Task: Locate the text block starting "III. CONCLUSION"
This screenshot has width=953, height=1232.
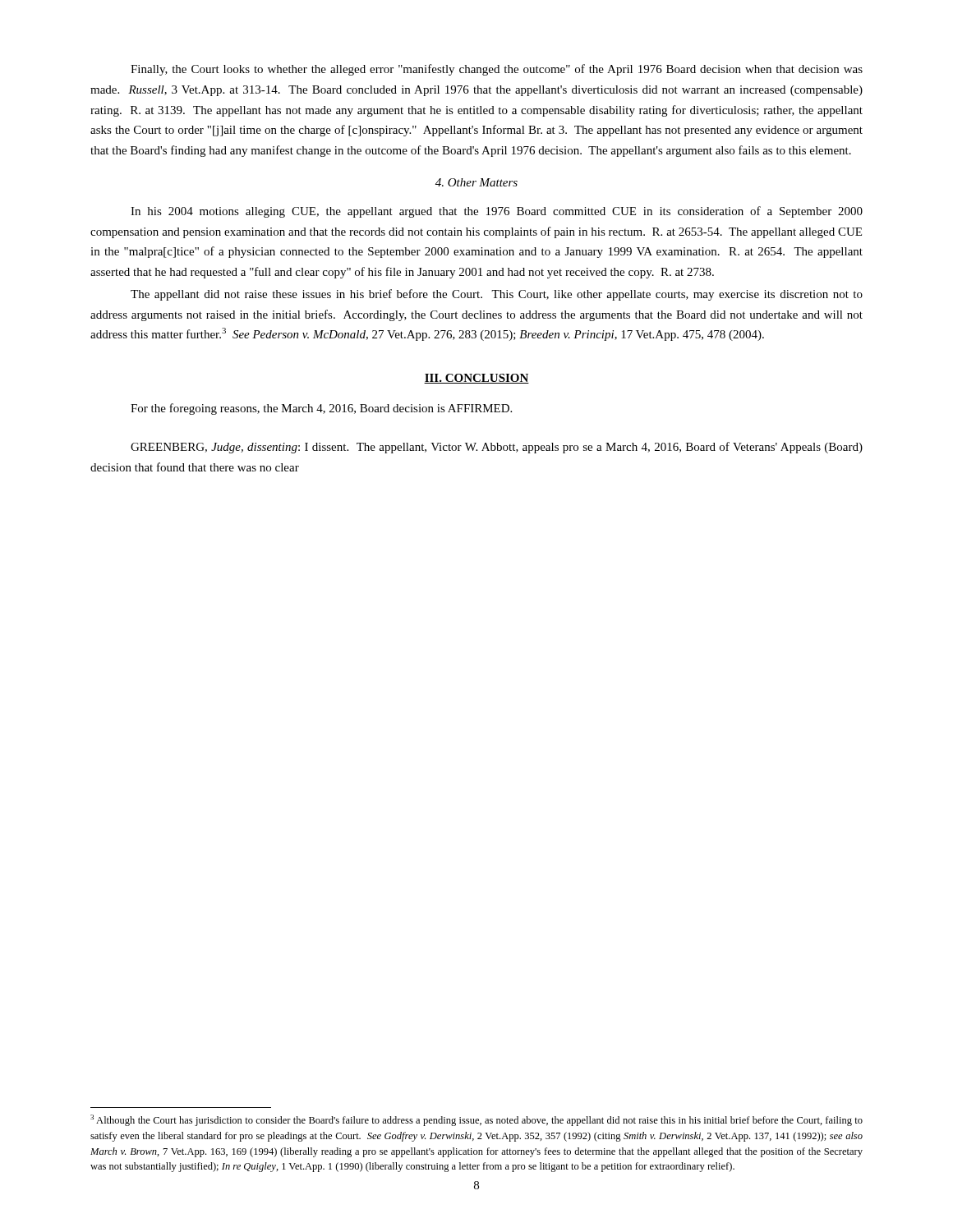Action: tap(476, 378)
